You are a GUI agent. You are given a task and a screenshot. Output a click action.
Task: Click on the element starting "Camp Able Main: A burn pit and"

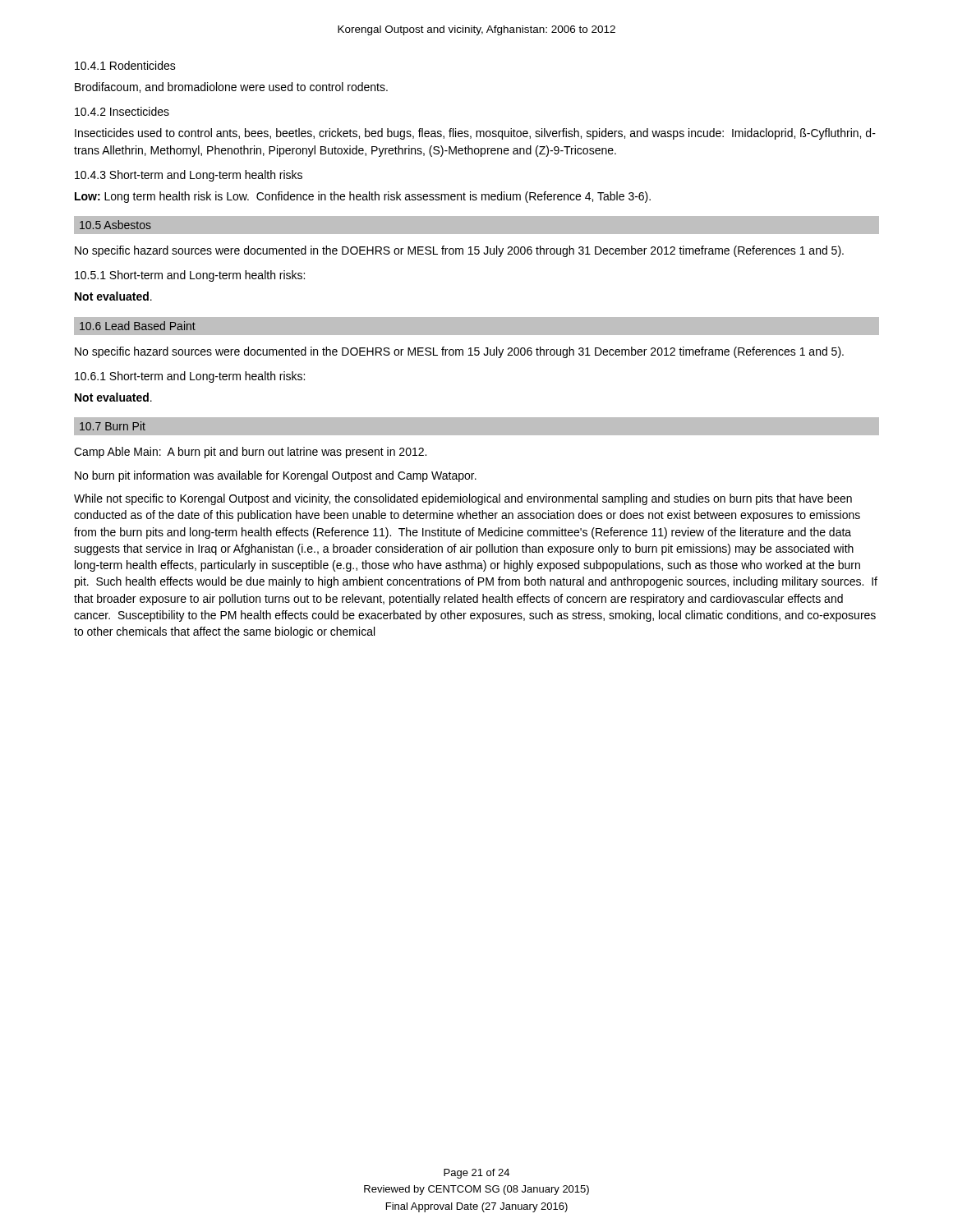pos(251,452)
